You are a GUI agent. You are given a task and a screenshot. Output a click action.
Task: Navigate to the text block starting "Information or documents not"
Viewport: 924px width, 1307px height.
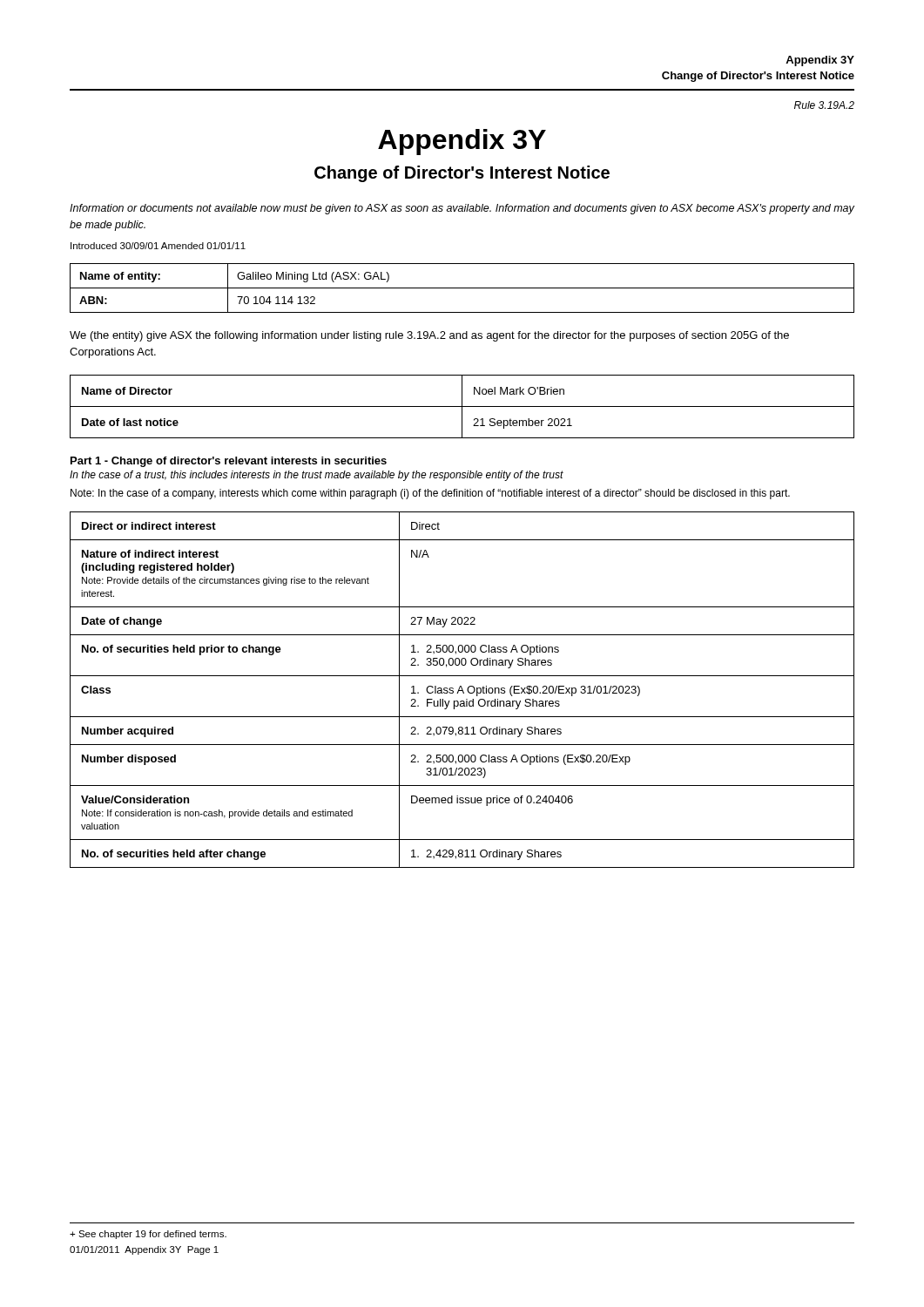462,217
